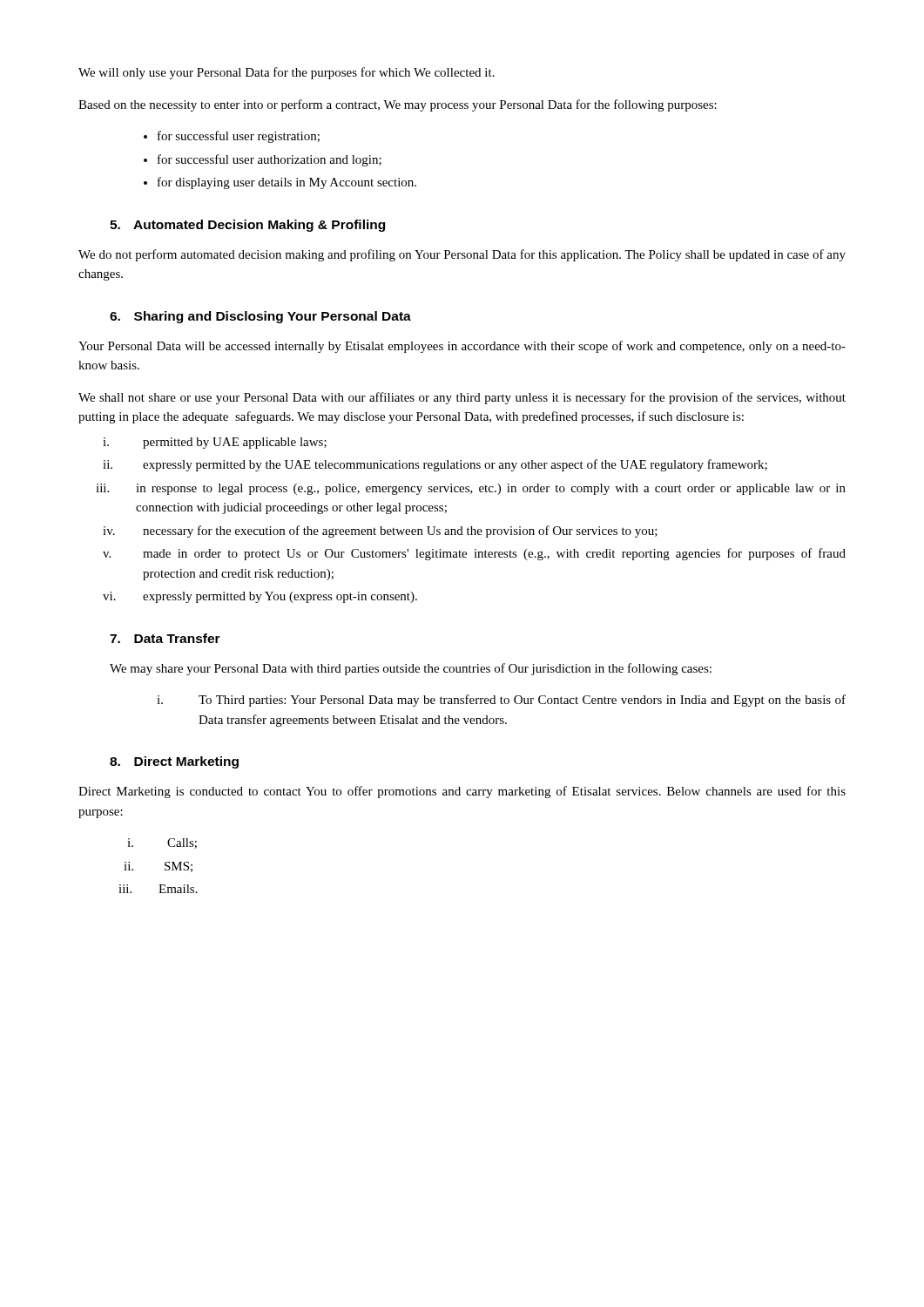Screen dimensions: 1307x924
Task: Locate the element starting "6. Sharing and"
Action: tap(260, 315)
